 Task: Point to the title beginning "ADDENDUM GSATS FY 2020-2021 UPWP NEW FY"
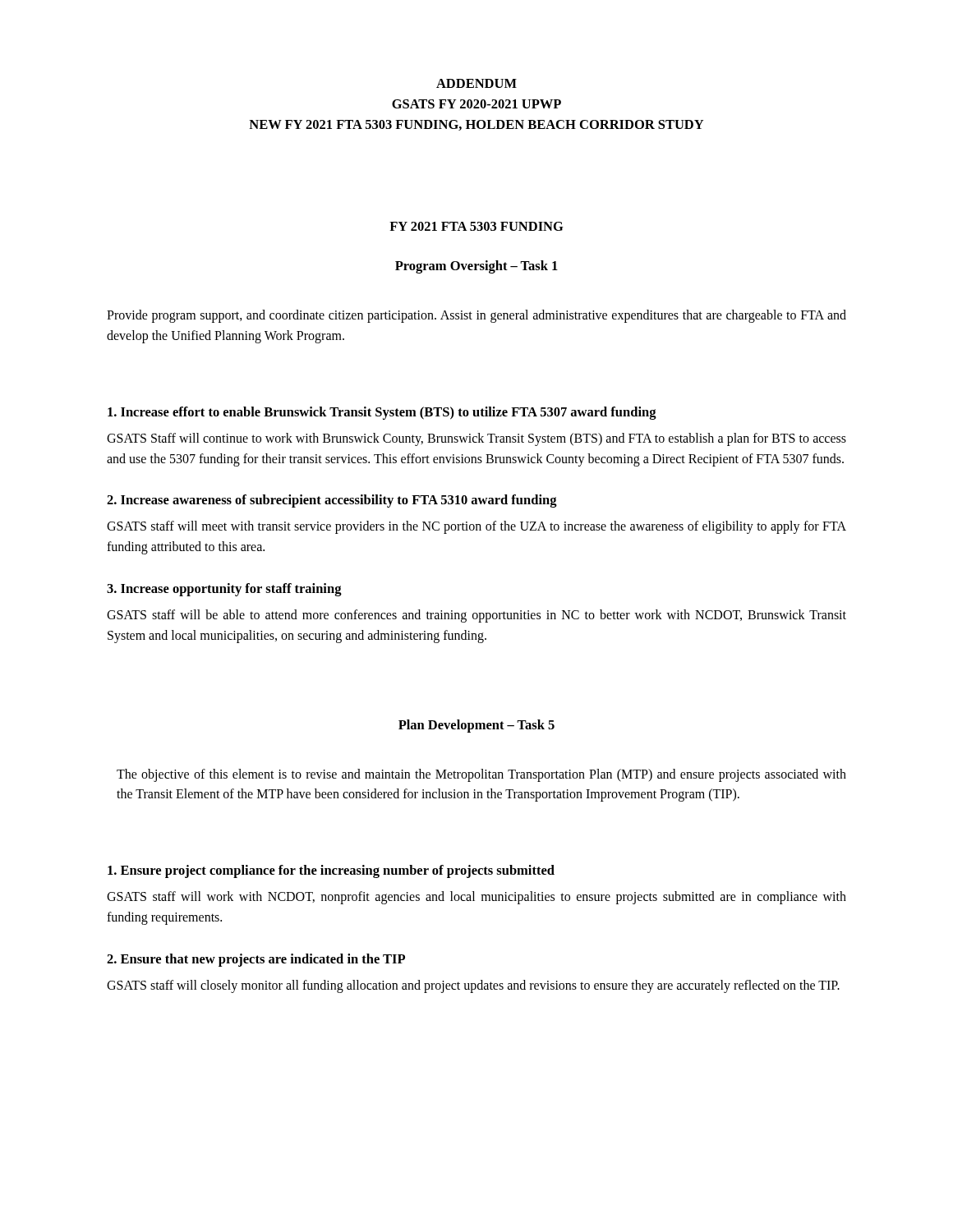476,104
